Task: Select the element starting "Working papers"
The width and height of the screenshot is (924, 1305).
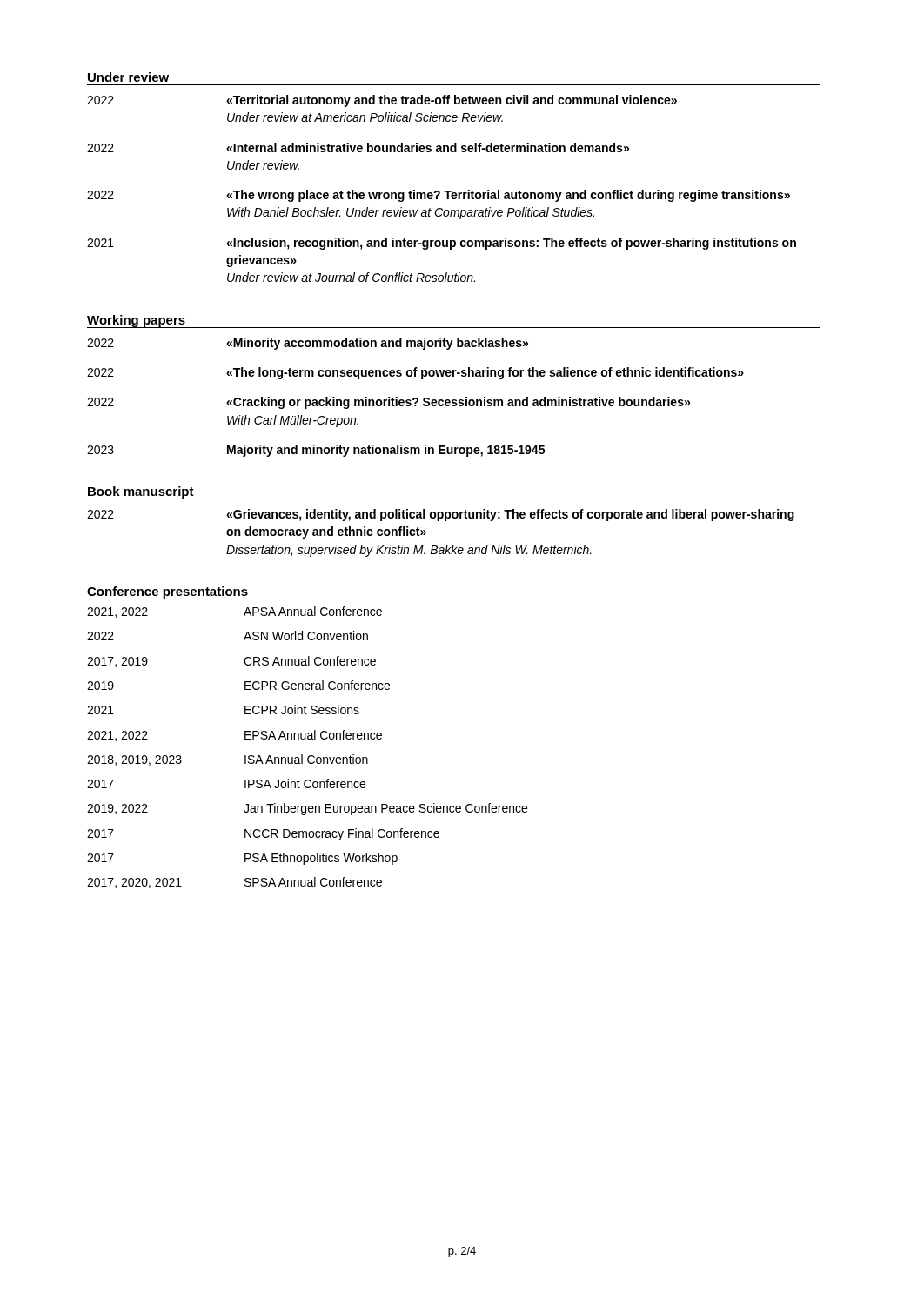Action: click(136, 319)
